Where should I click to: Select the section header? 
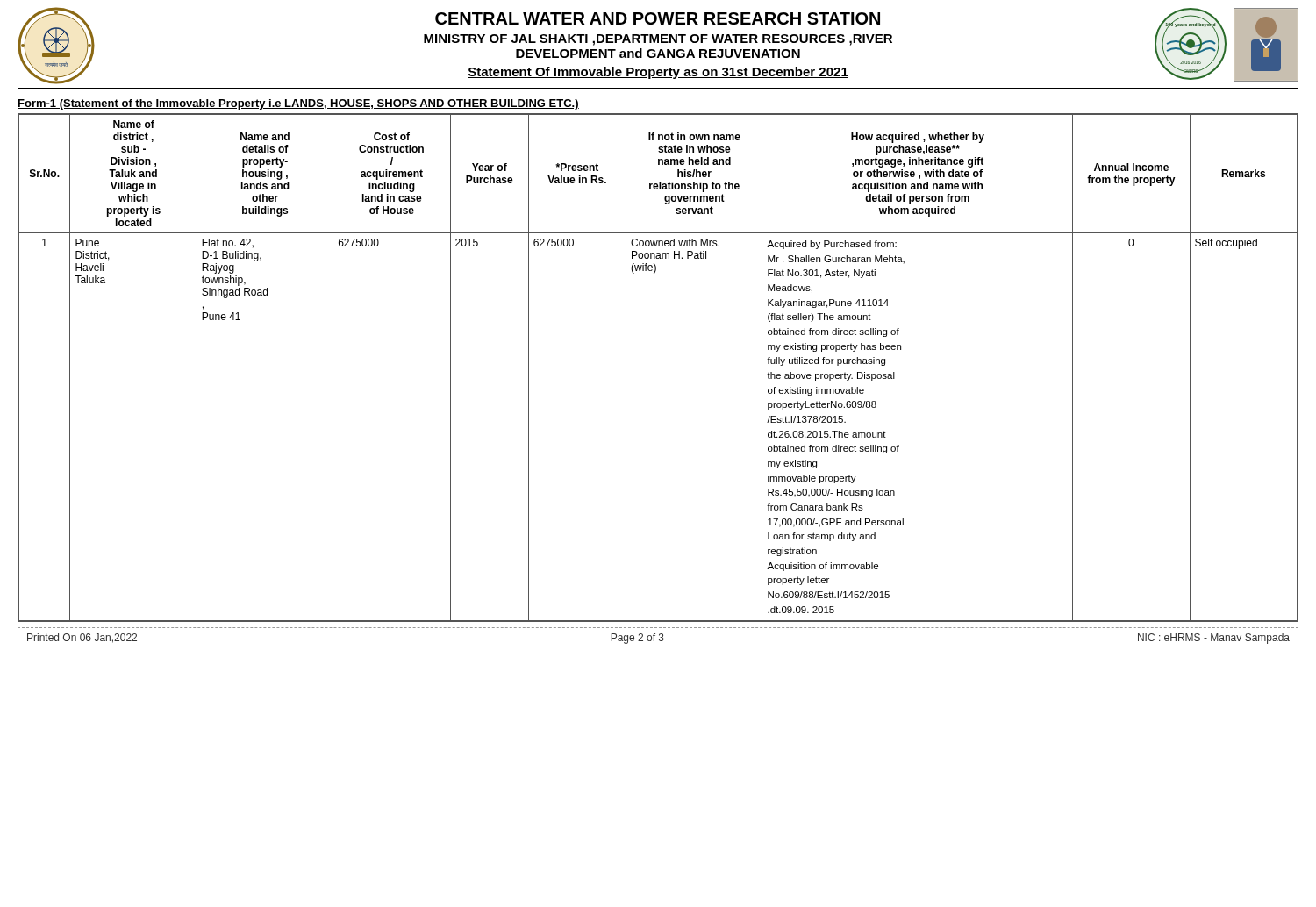[298, 103]
